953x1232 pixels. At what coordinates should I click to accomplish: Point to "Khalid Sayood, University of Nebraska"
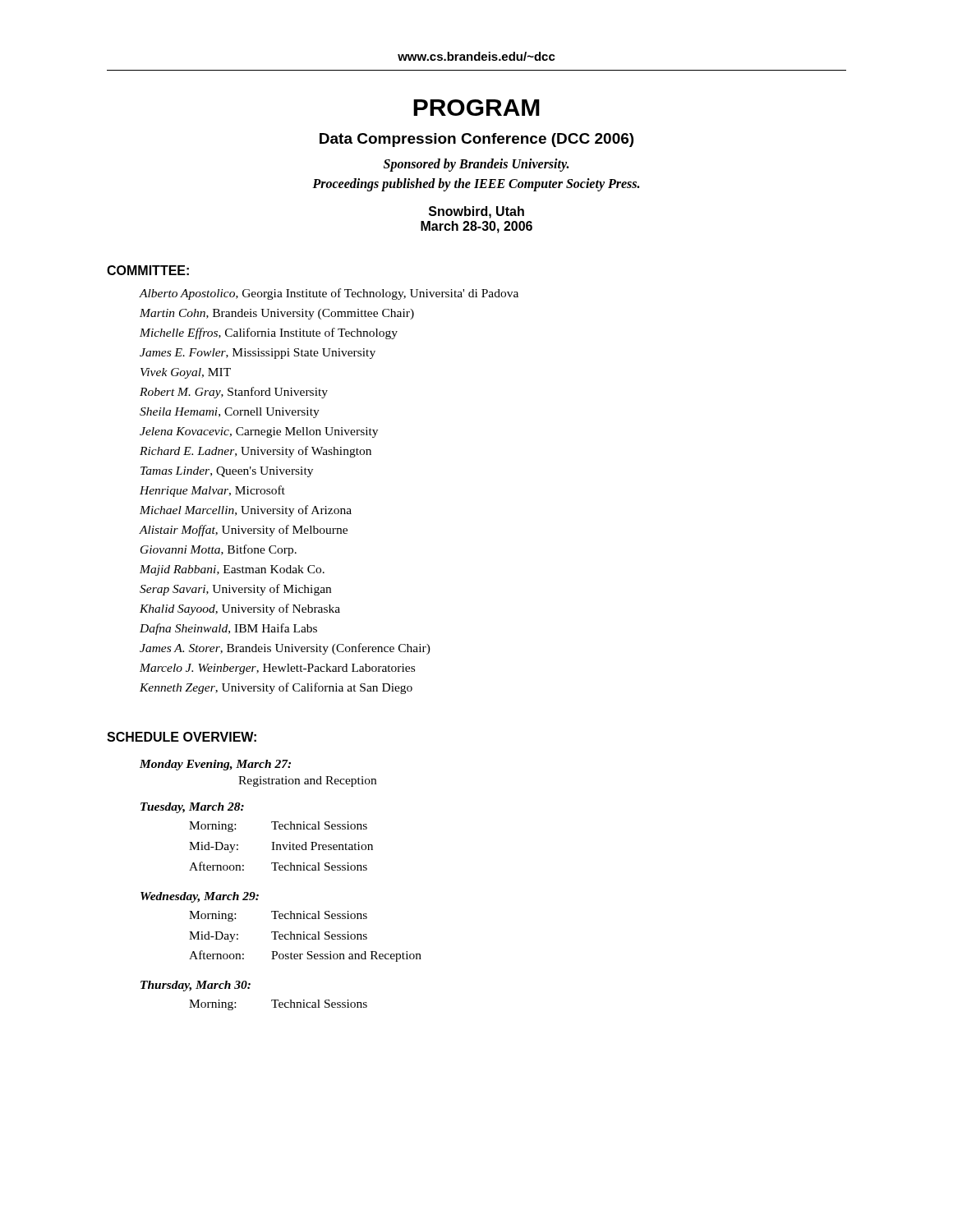[x=240, y=608]
